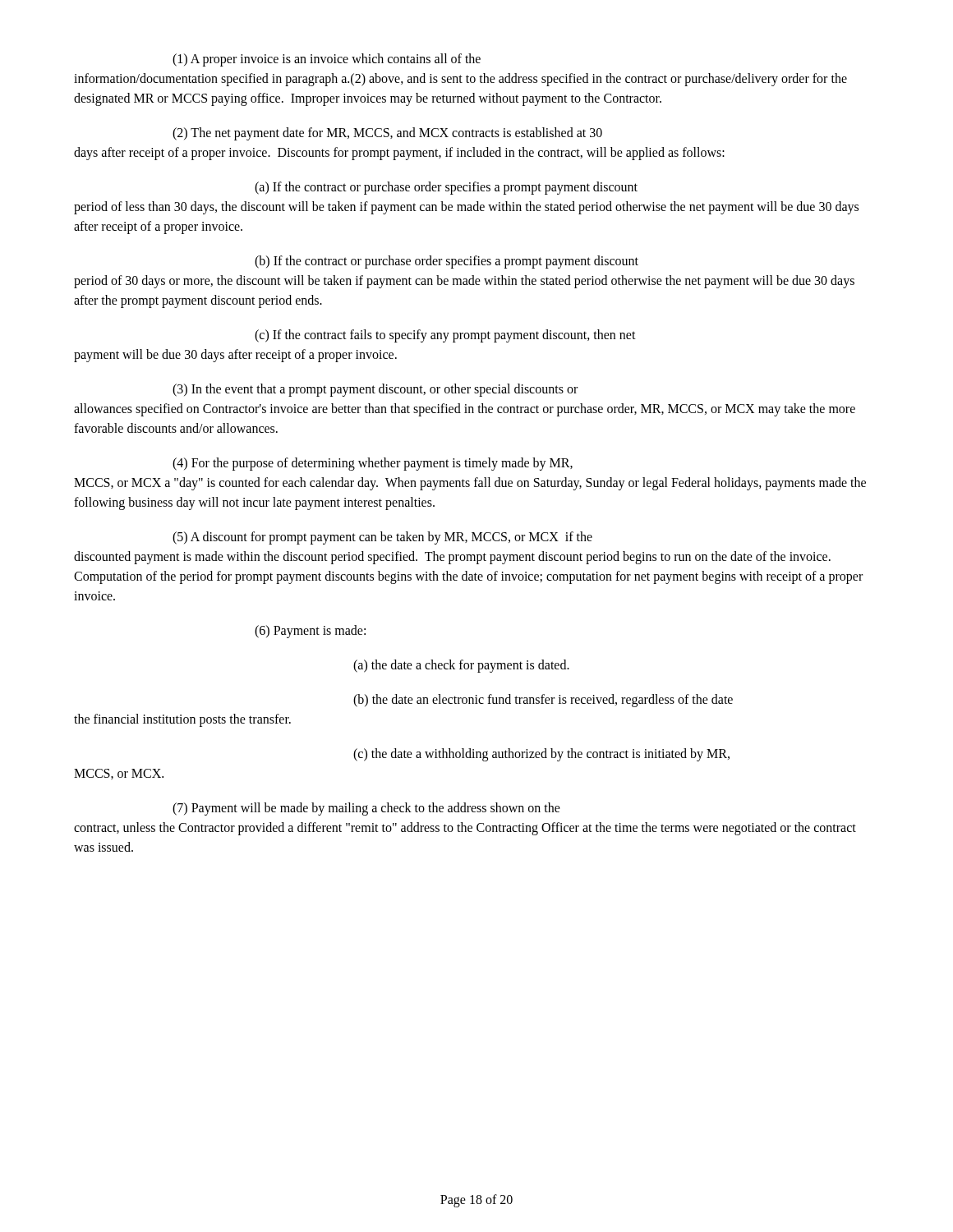
Task: Where is the passage that starts "(c) the date a withholding authorized"?
Action: point(402,763)
